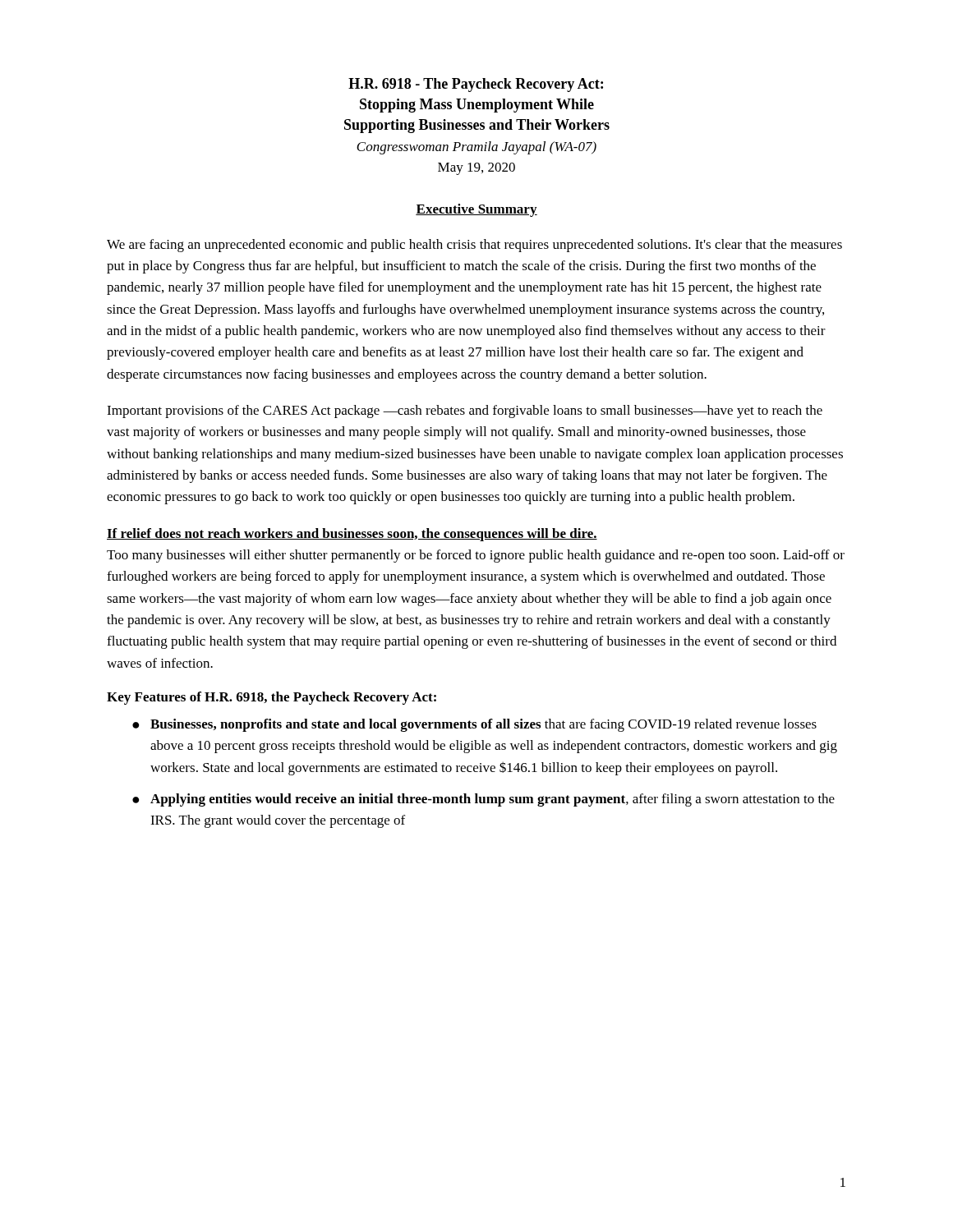Find the text block that reads "Important provisions of the"
The width and height of the screenshot is (953, 1232).
coord(475,453)
